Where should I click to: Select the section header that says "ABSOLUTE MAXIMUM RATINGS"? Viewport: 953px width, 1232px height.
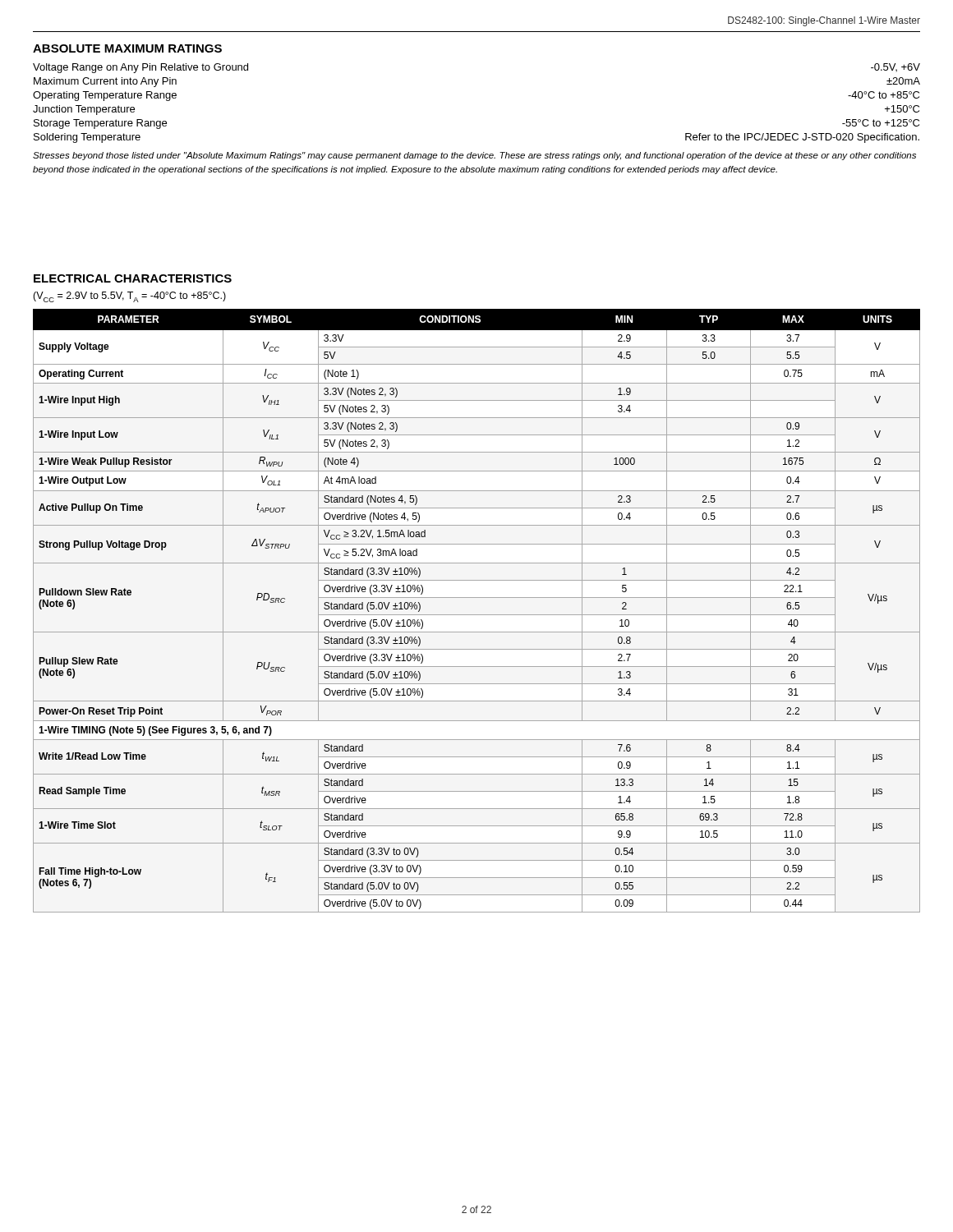pos(128,48)
